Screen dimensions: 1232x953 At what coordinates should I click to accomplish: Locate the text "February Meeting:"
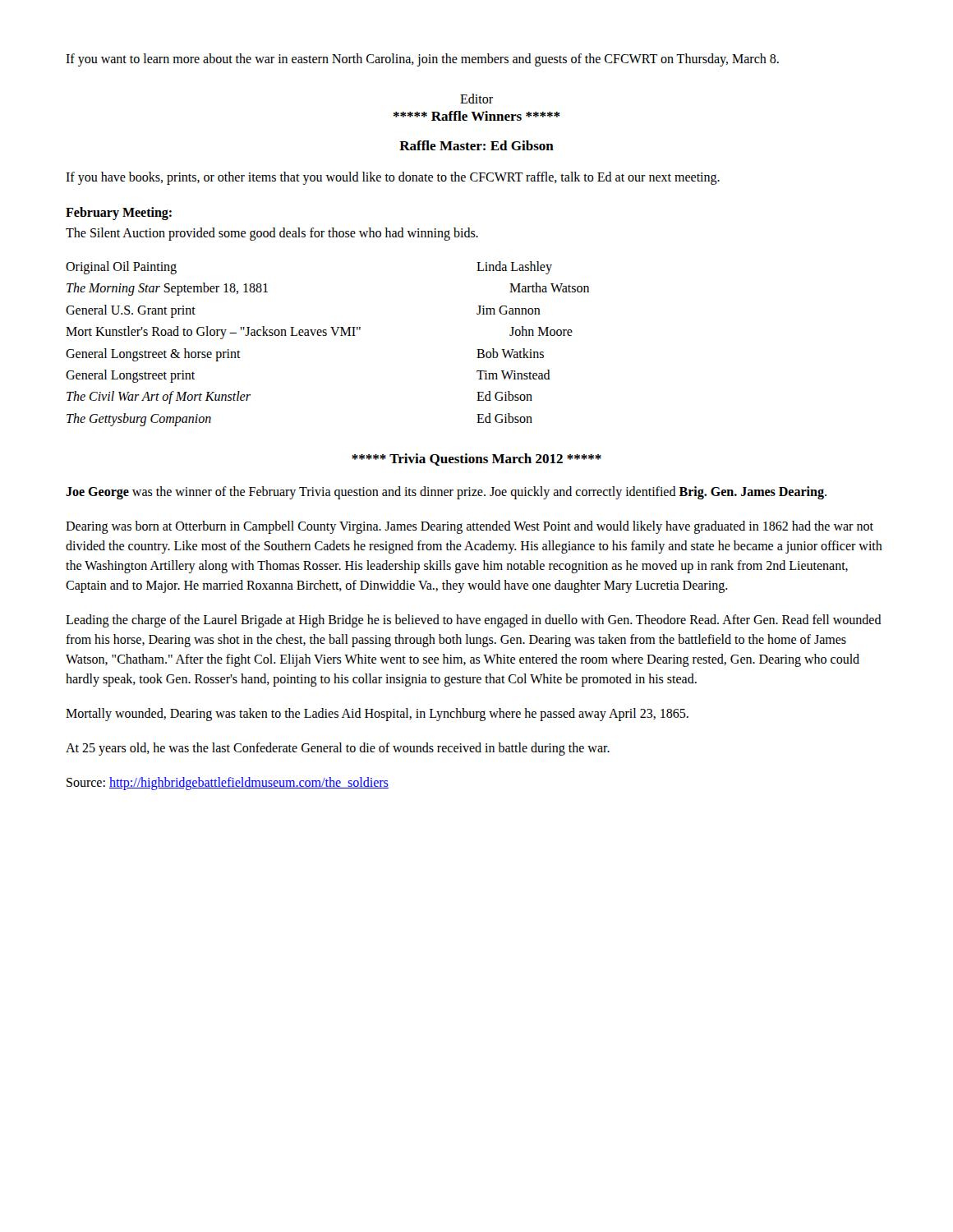(119, 212)
